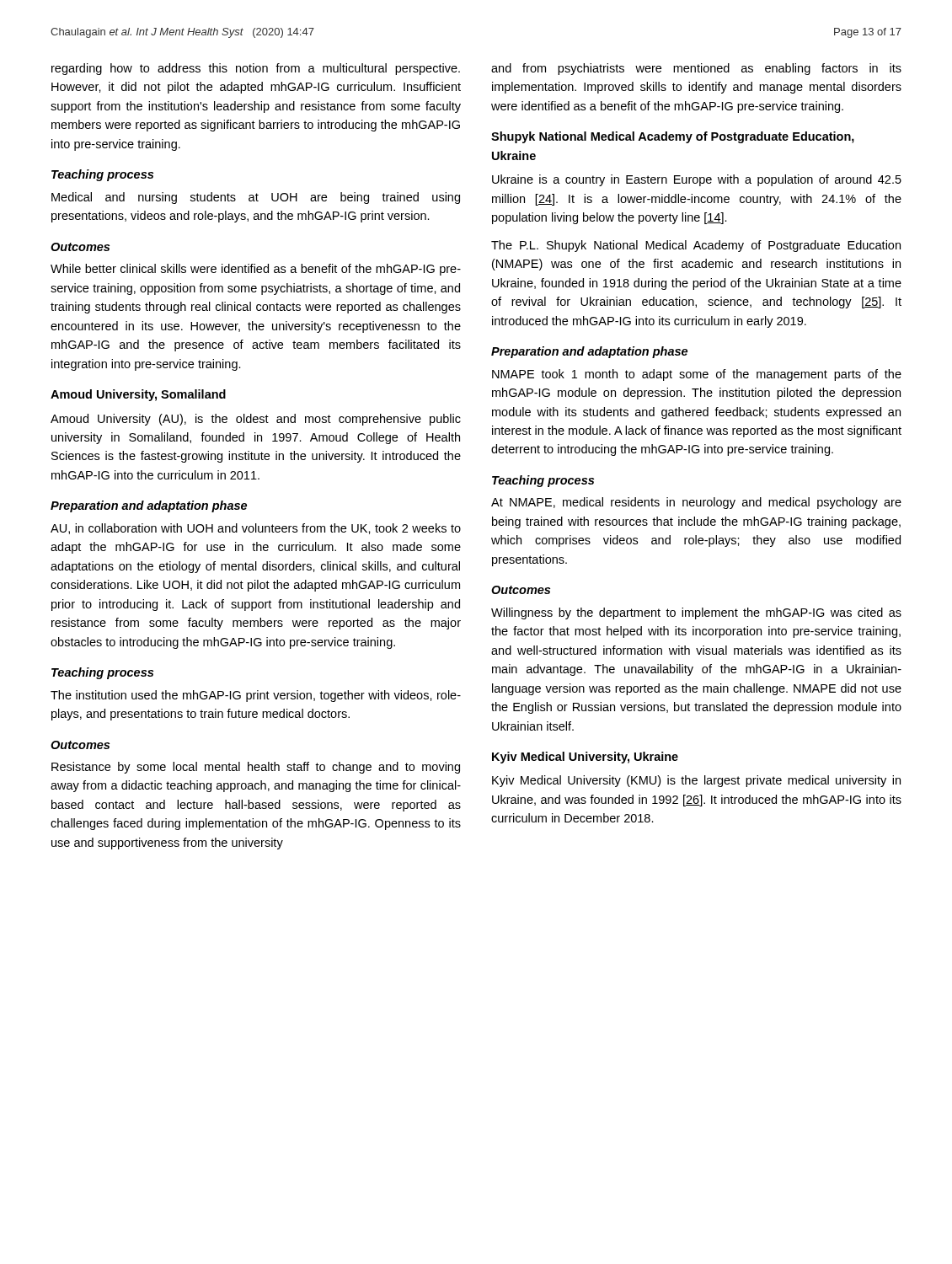The width and height of the screenshot is (952, 1264).
Task: Find the text block starting "Willingness by the department to implement the mhGAP-IG"
Action: tap(696, 669)
